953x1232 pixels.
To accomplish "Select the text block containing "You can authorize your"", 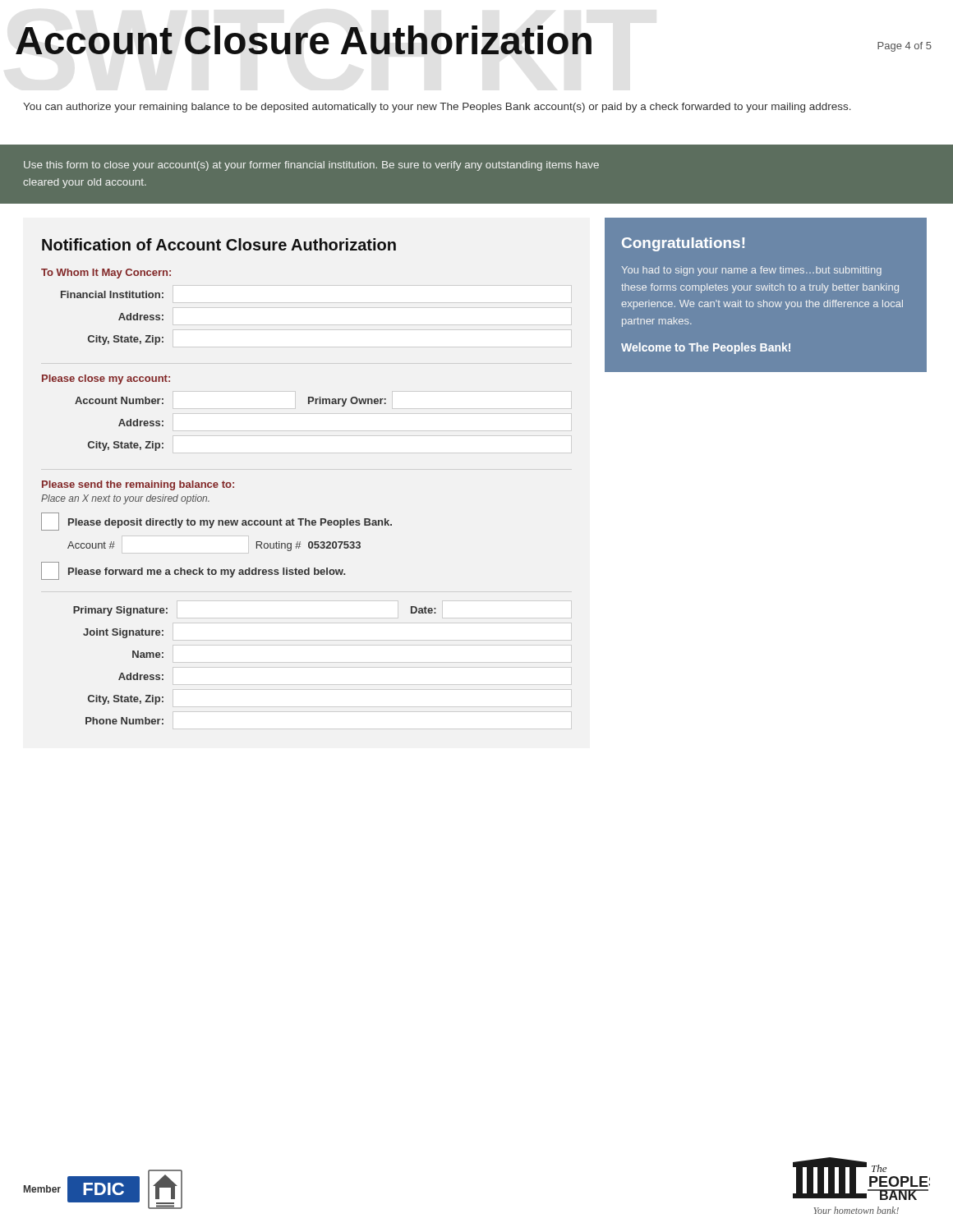I will (x=437, y=106).
